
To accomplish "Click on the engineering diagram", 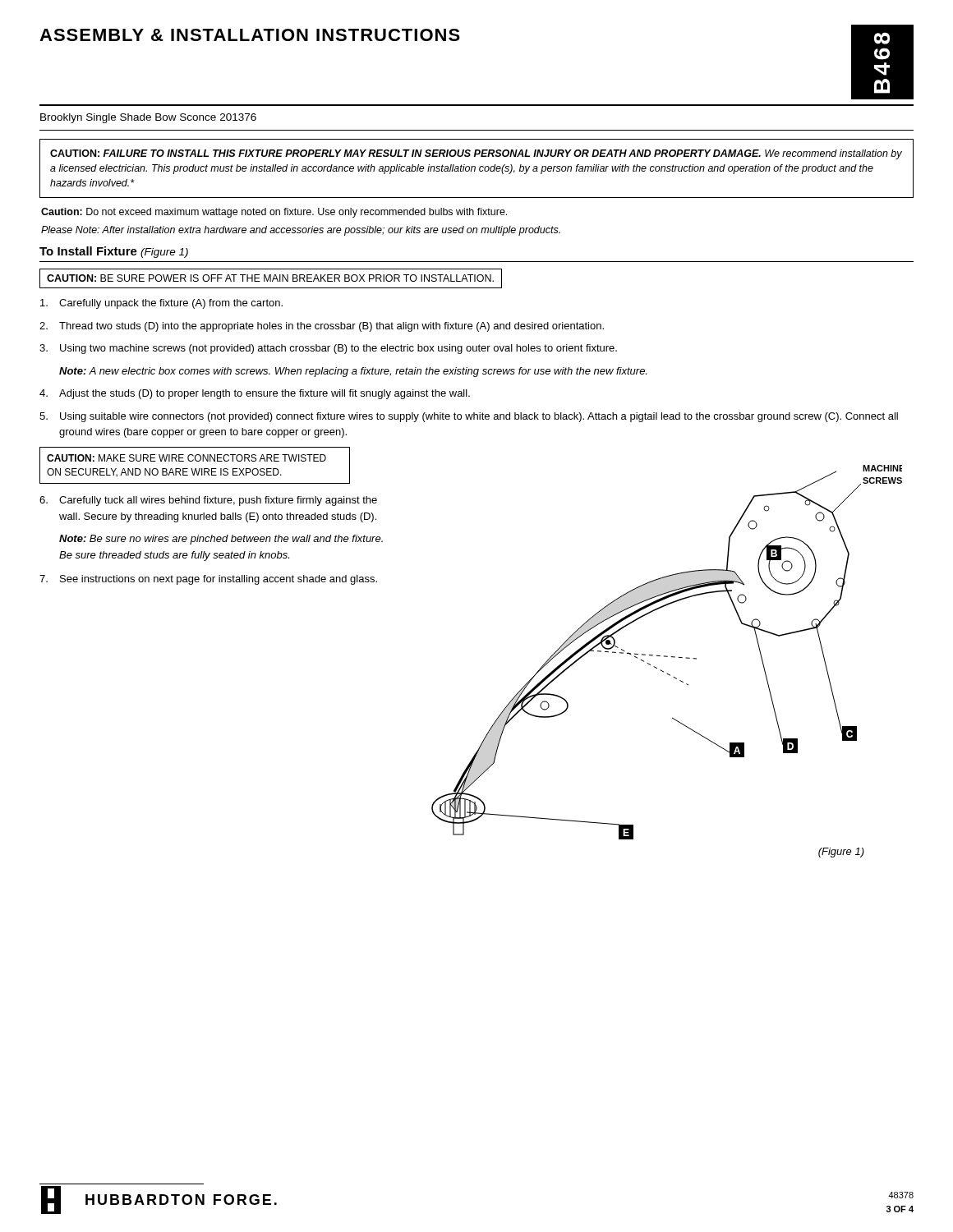I will tap(649, 652).
